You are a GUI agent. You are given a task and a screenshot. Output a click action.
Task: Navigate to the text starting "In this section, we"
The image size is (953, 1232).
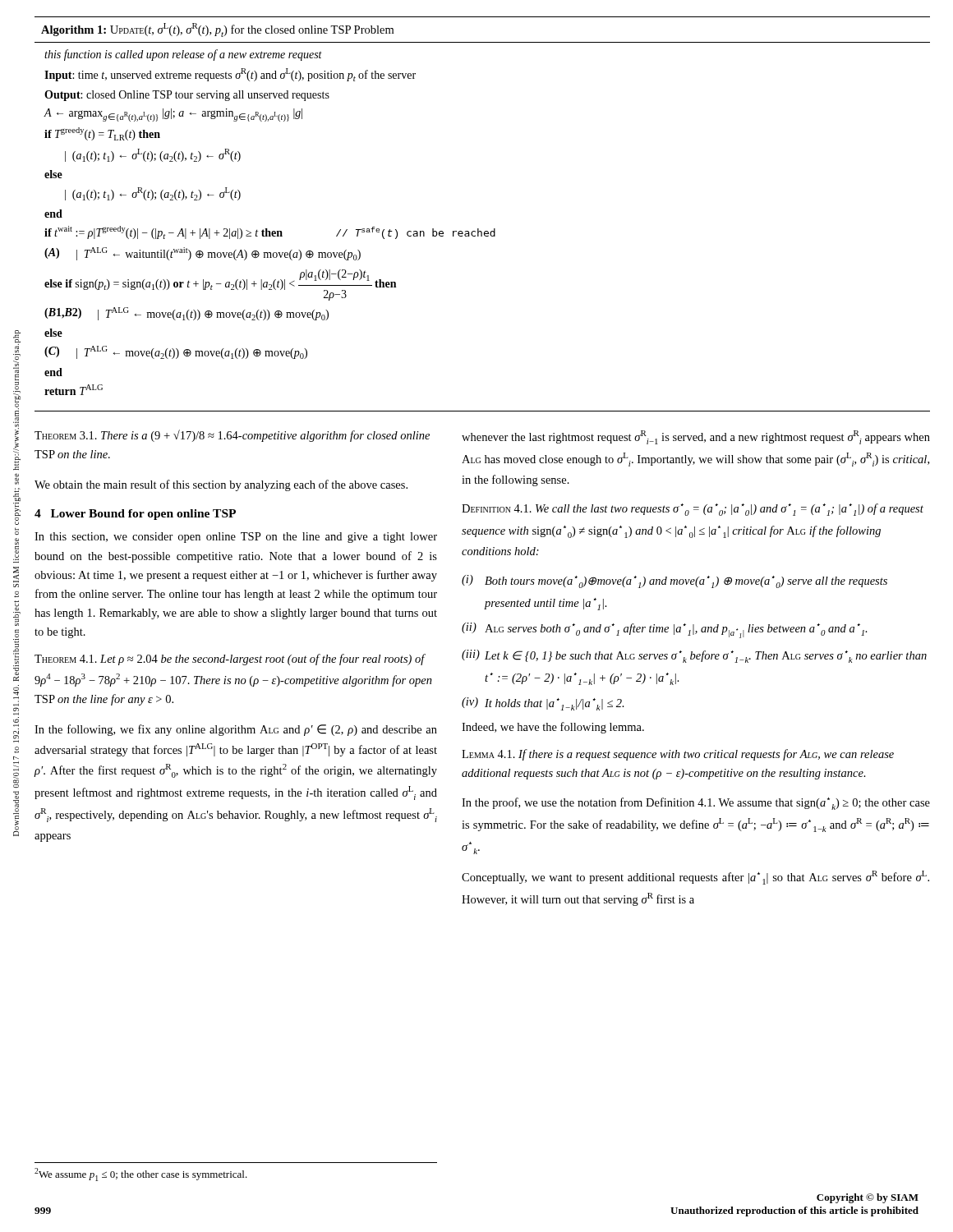236,584
